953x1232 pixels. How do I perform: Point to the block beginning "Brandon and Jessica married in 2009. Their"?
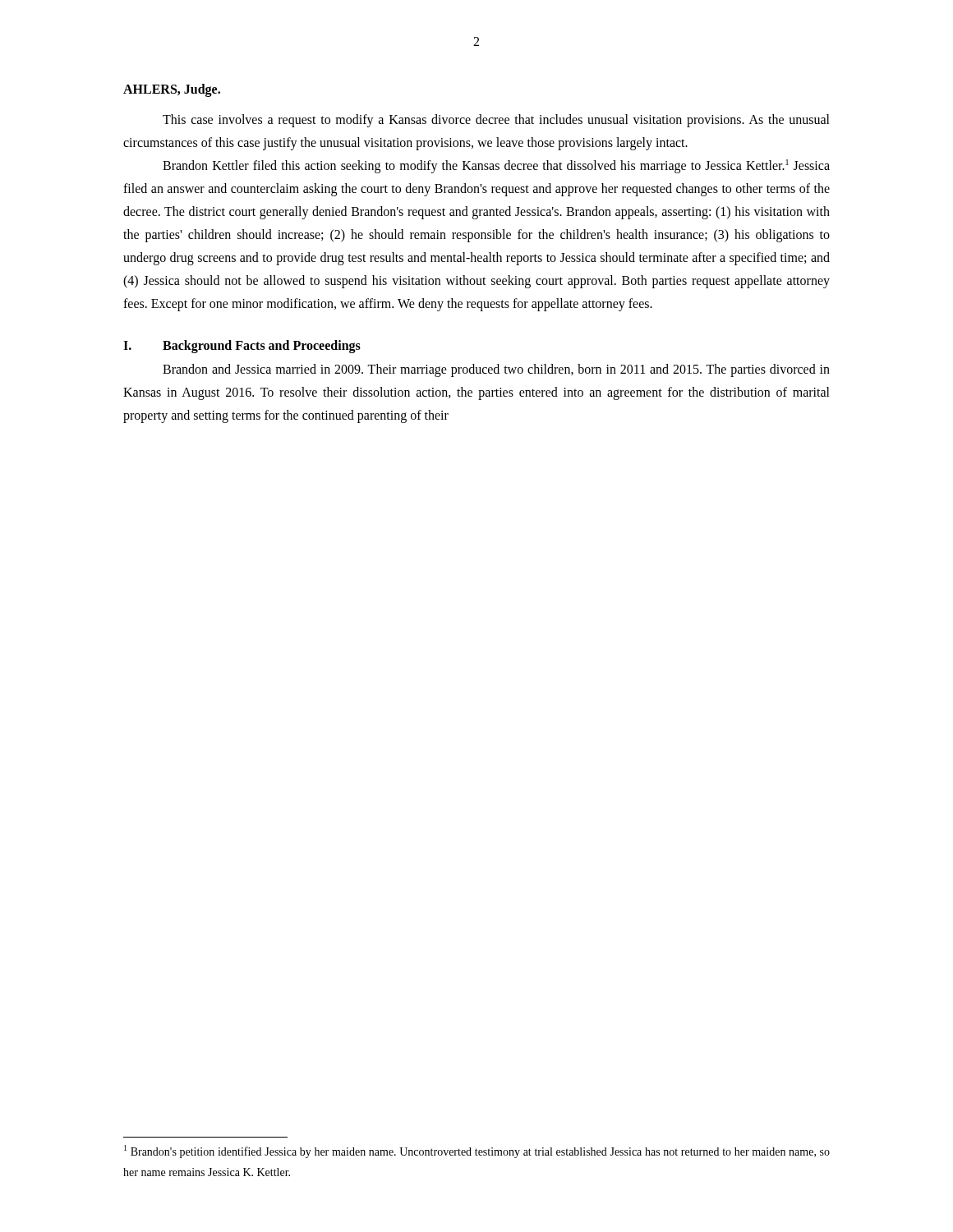tap(476, 393)
